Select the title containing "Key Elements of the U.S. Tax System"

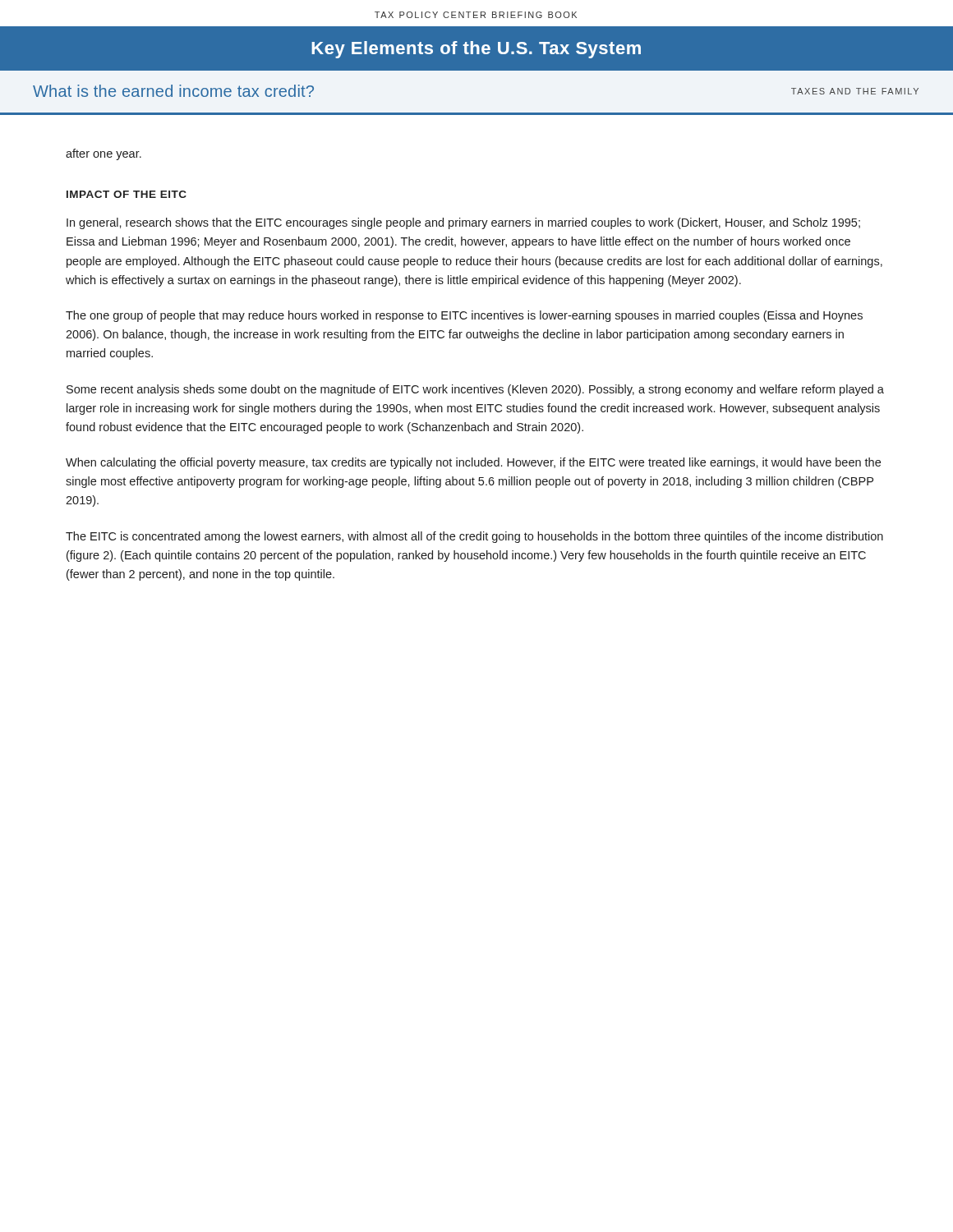pos(476,48)
